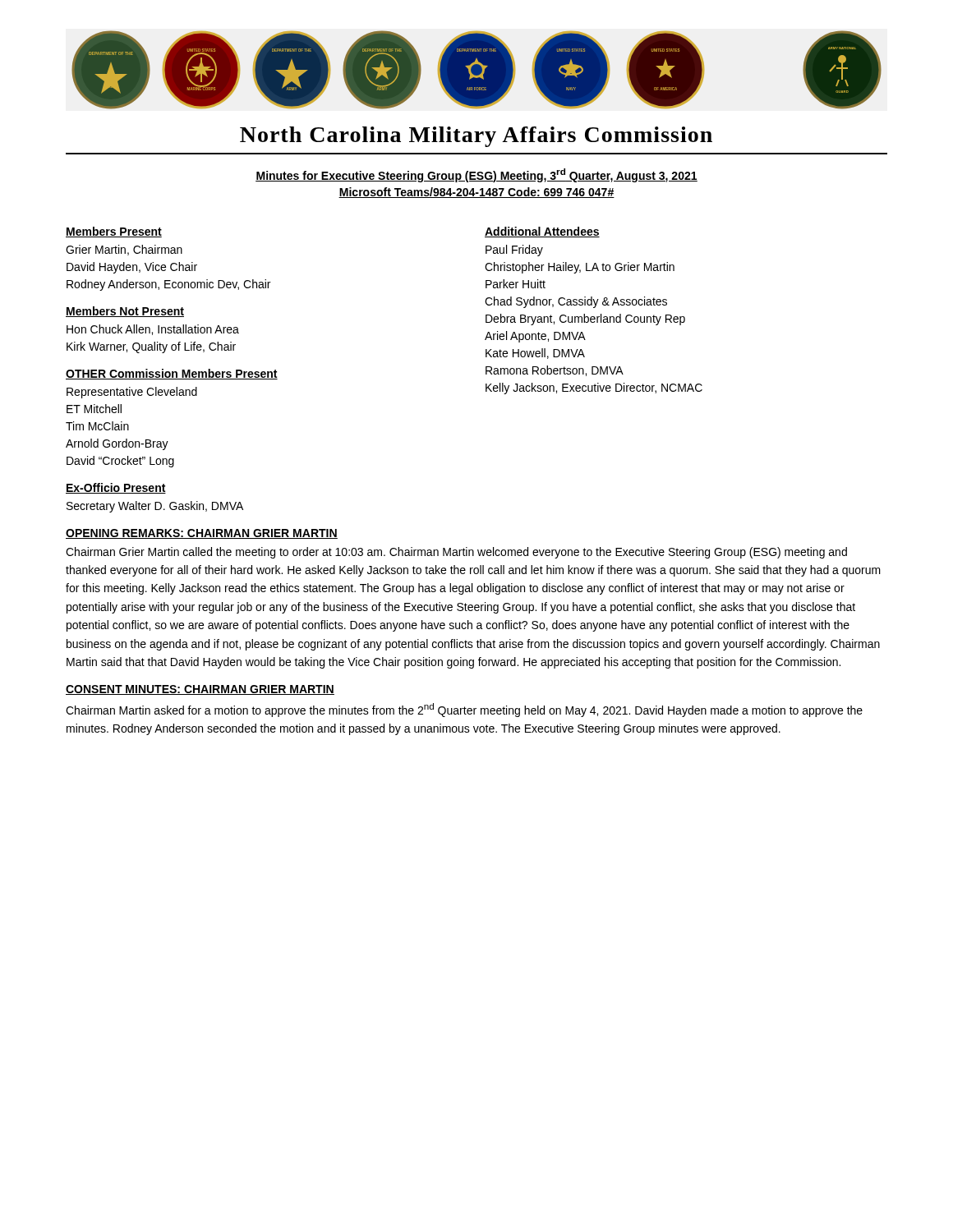Where does it say "OTHER Commission Members Present"?

(263, 373)
